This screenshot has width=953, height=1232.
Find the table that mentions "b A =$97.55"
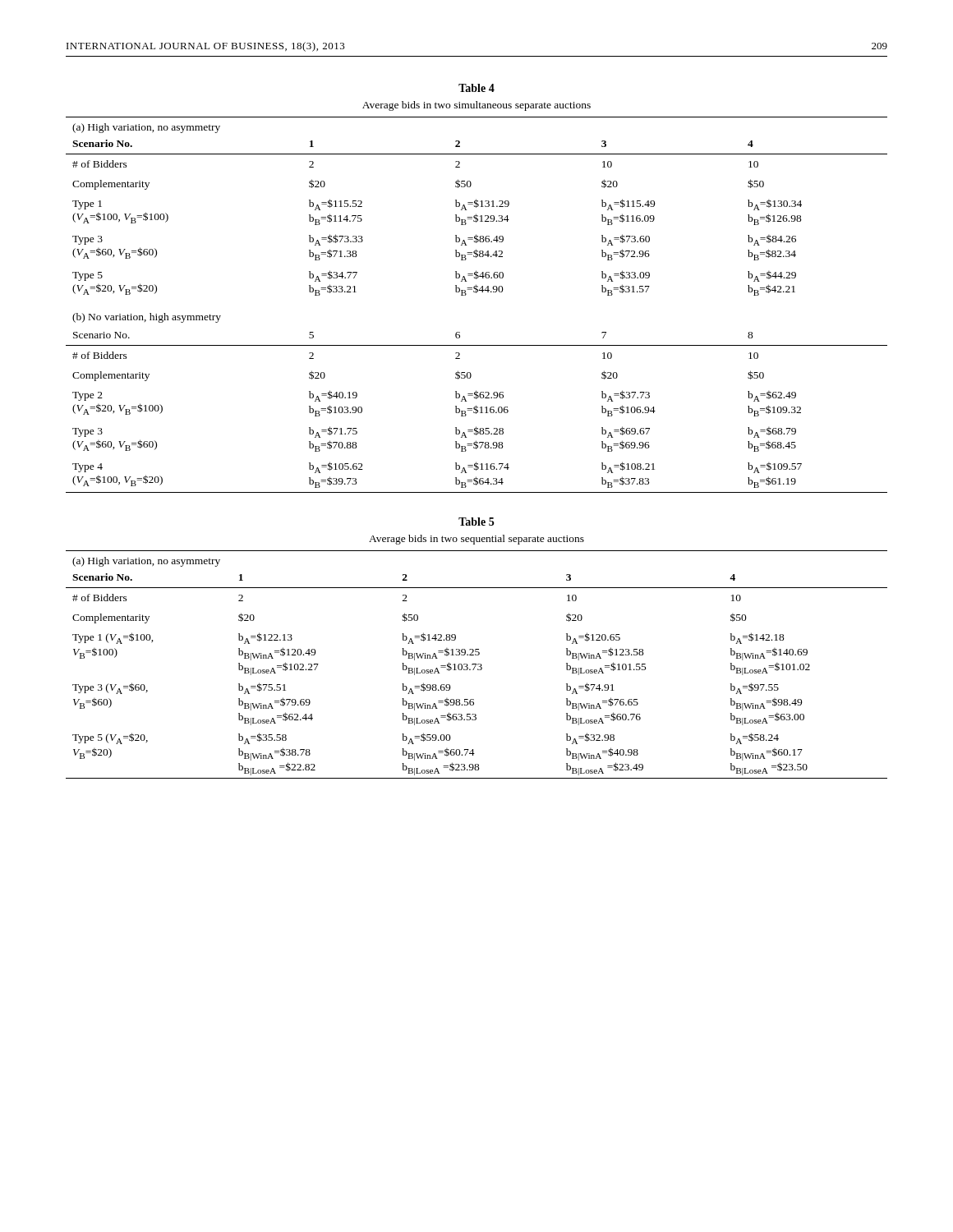(476, 665)
